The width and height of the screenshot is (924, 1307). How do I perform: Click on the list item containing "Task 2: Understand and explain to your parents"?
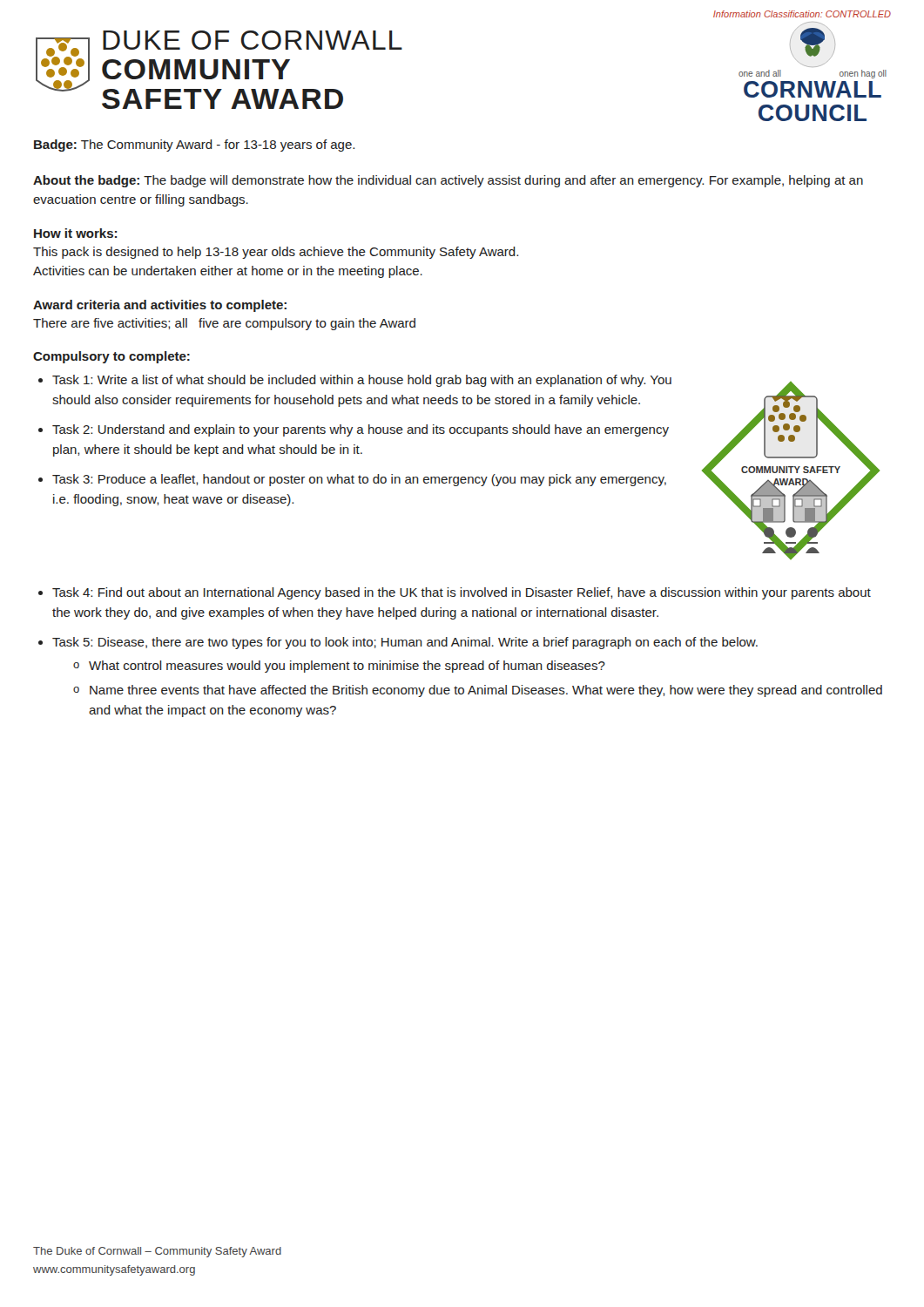click(x=361, y=439)
